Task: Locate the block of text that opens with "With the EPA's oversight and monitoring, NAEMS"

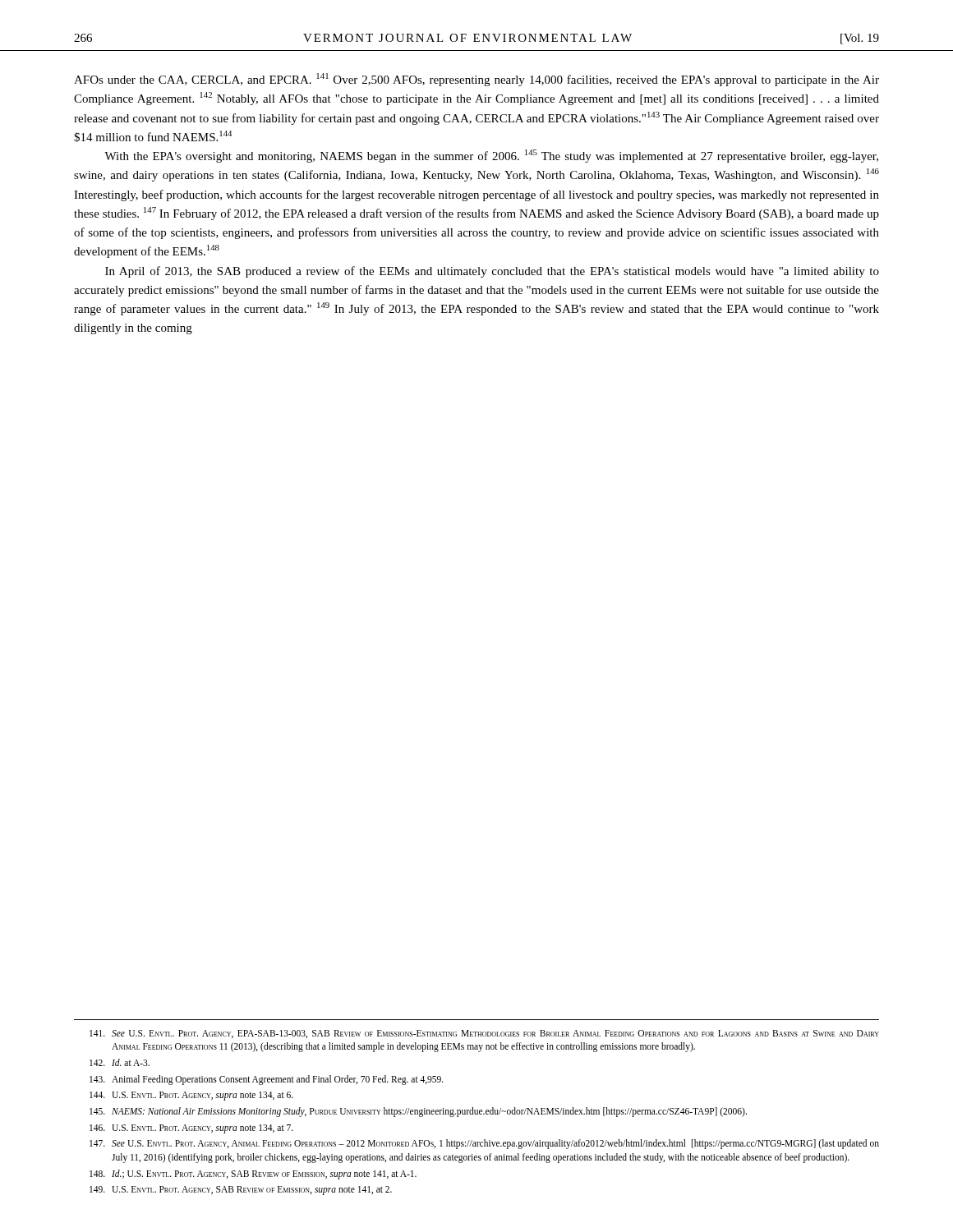Action: [476, 204]
